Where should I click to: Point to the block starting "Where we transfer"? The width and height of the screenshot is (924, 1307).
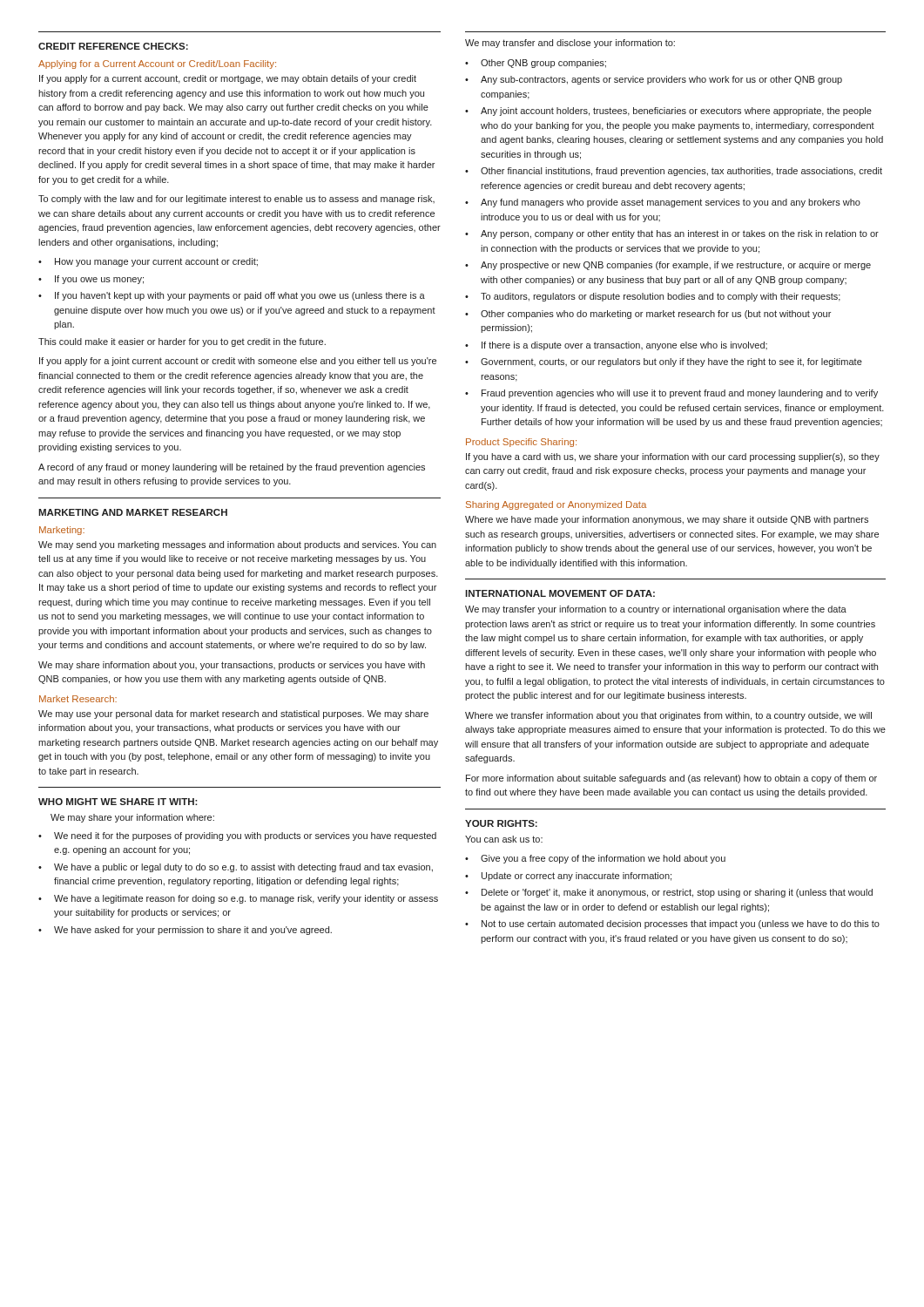point(675,736)
